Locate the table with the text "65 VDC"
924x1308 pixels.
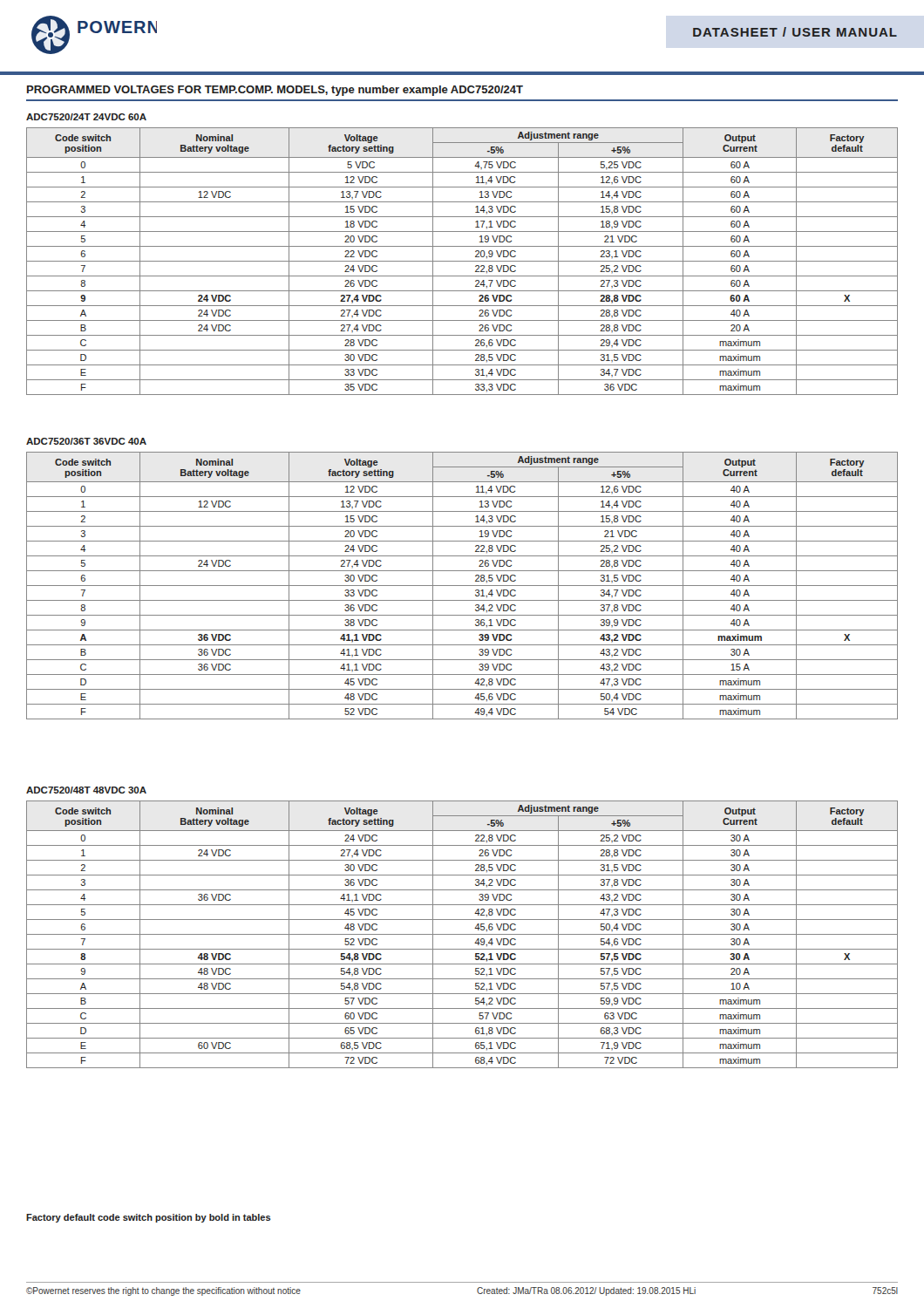click(x=462, y=934)
